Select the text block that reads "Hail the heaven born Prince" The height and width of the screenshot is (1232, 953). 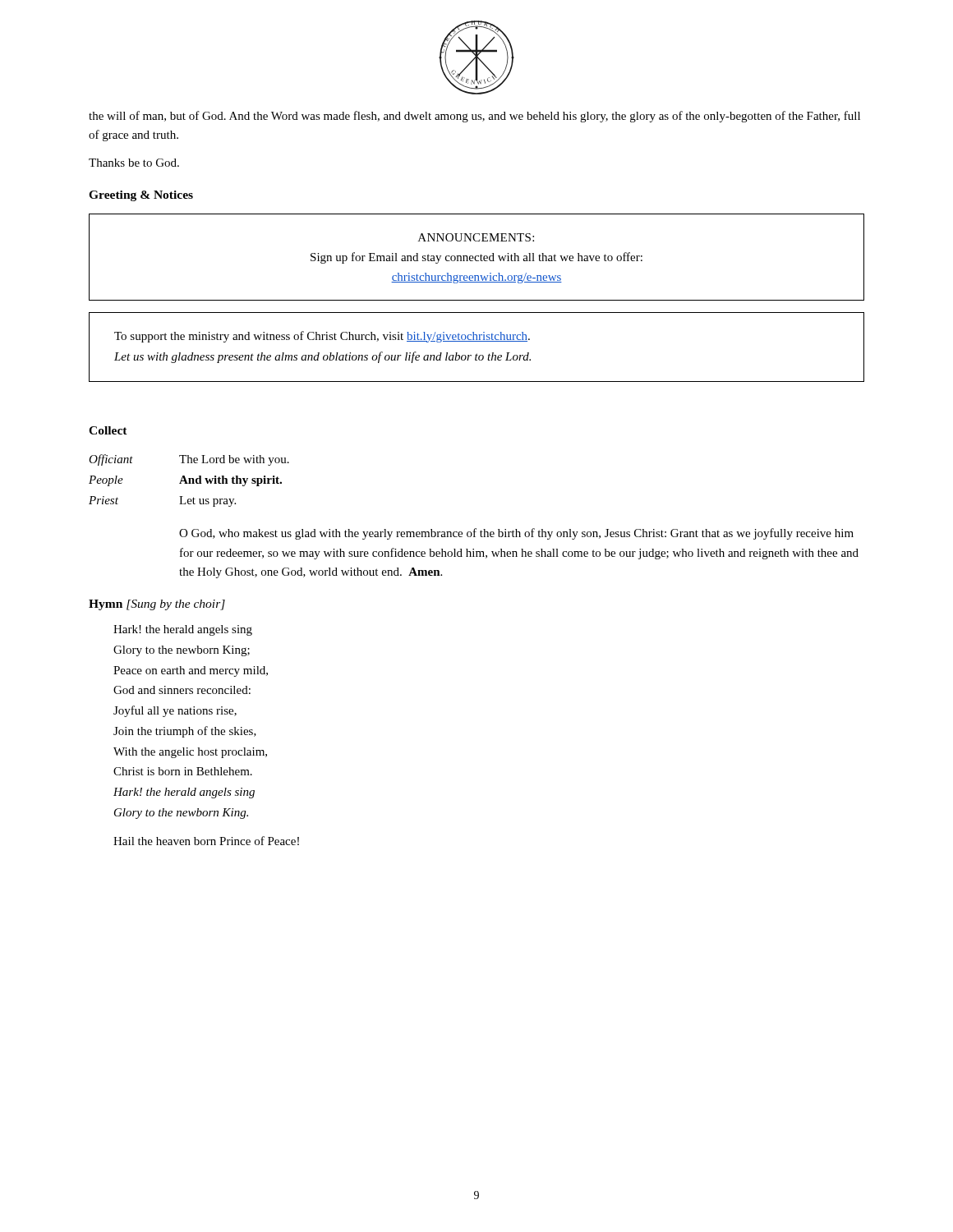point(207,841)
